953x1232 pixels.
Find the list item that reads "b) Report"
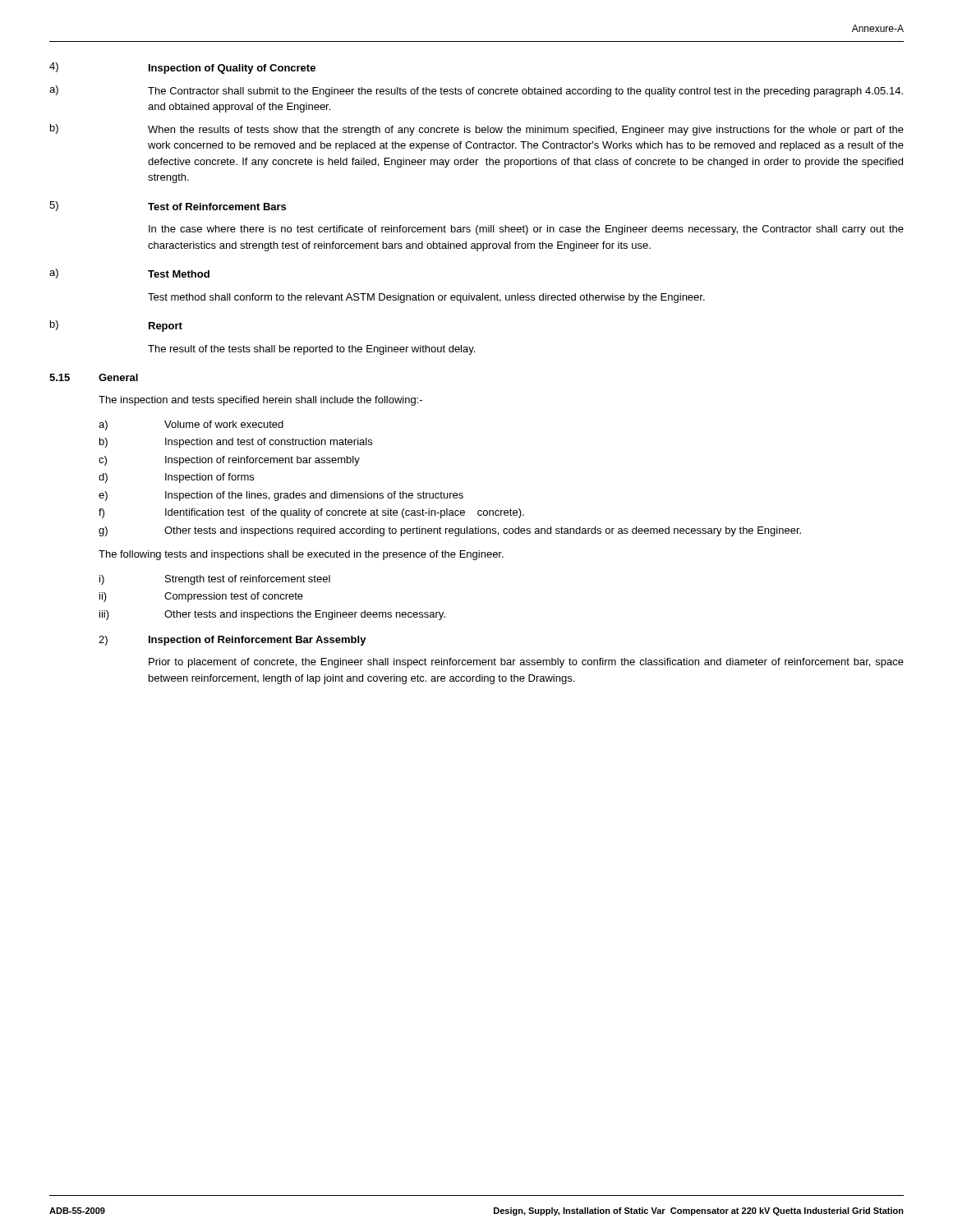54,326
